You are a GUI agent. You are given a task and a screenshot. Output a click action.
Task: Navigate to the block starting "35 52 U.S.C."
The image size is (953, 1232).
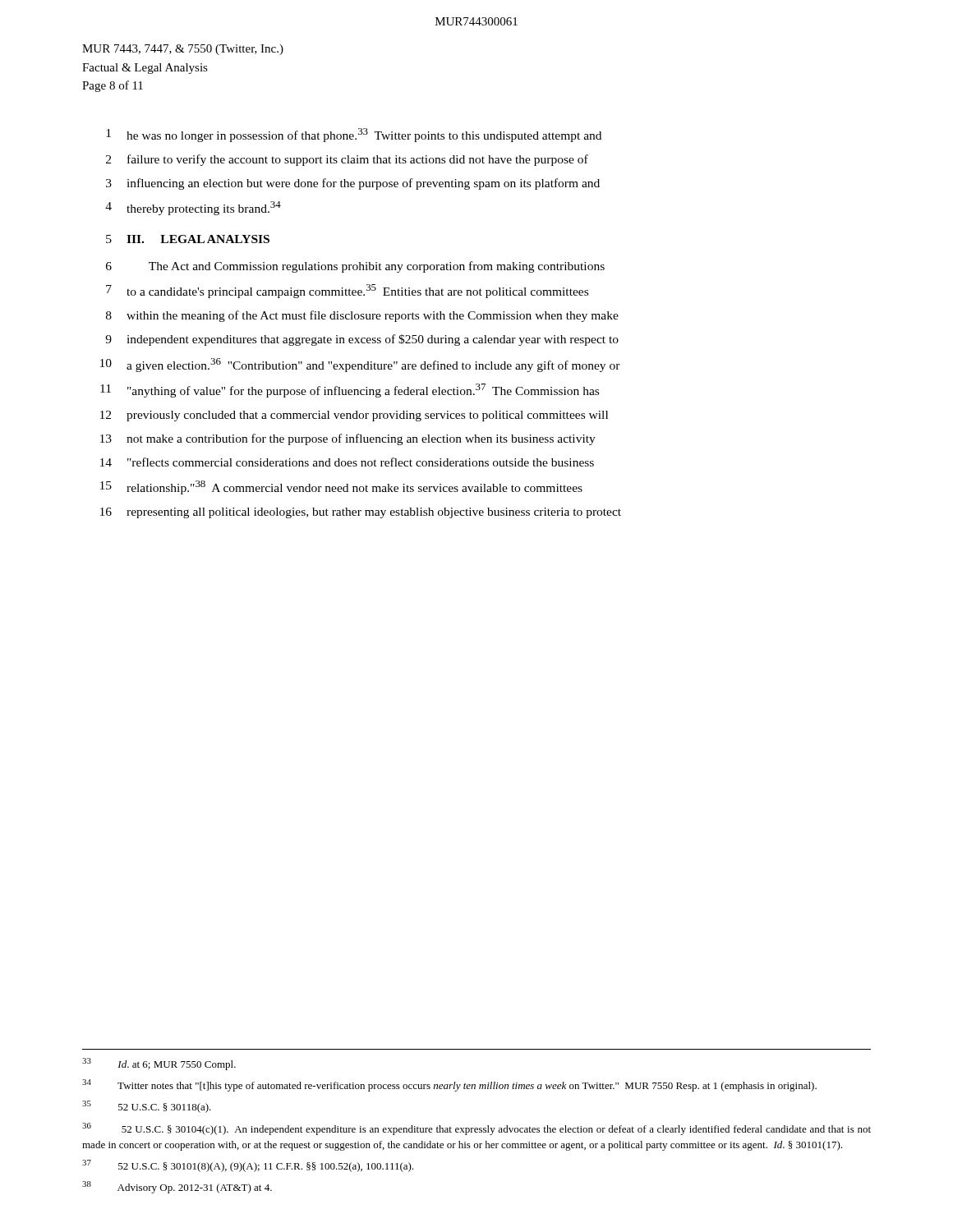[147, 1106]
